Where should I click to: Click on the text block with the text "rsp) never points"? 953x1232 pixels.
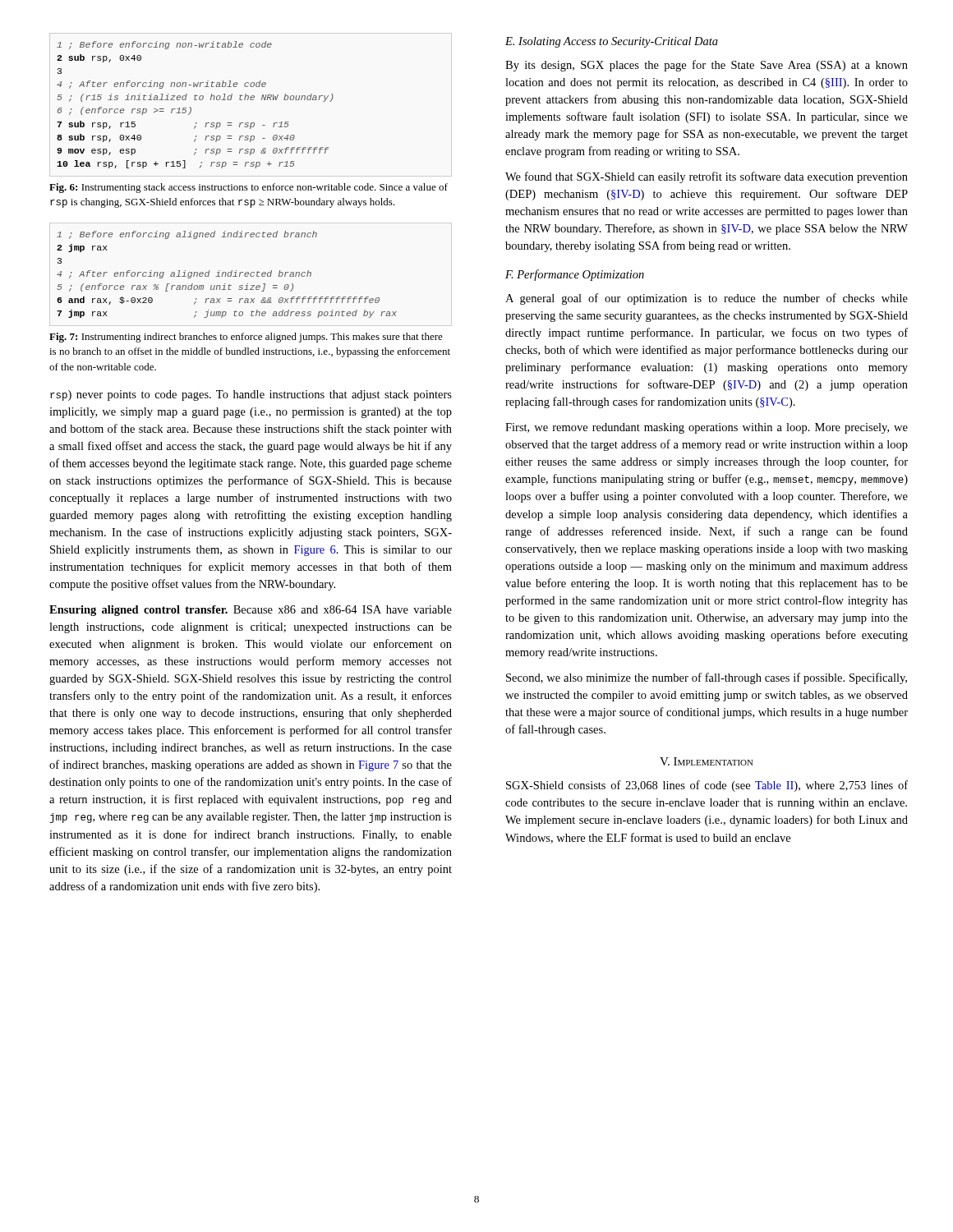click(x=251, y=489)
